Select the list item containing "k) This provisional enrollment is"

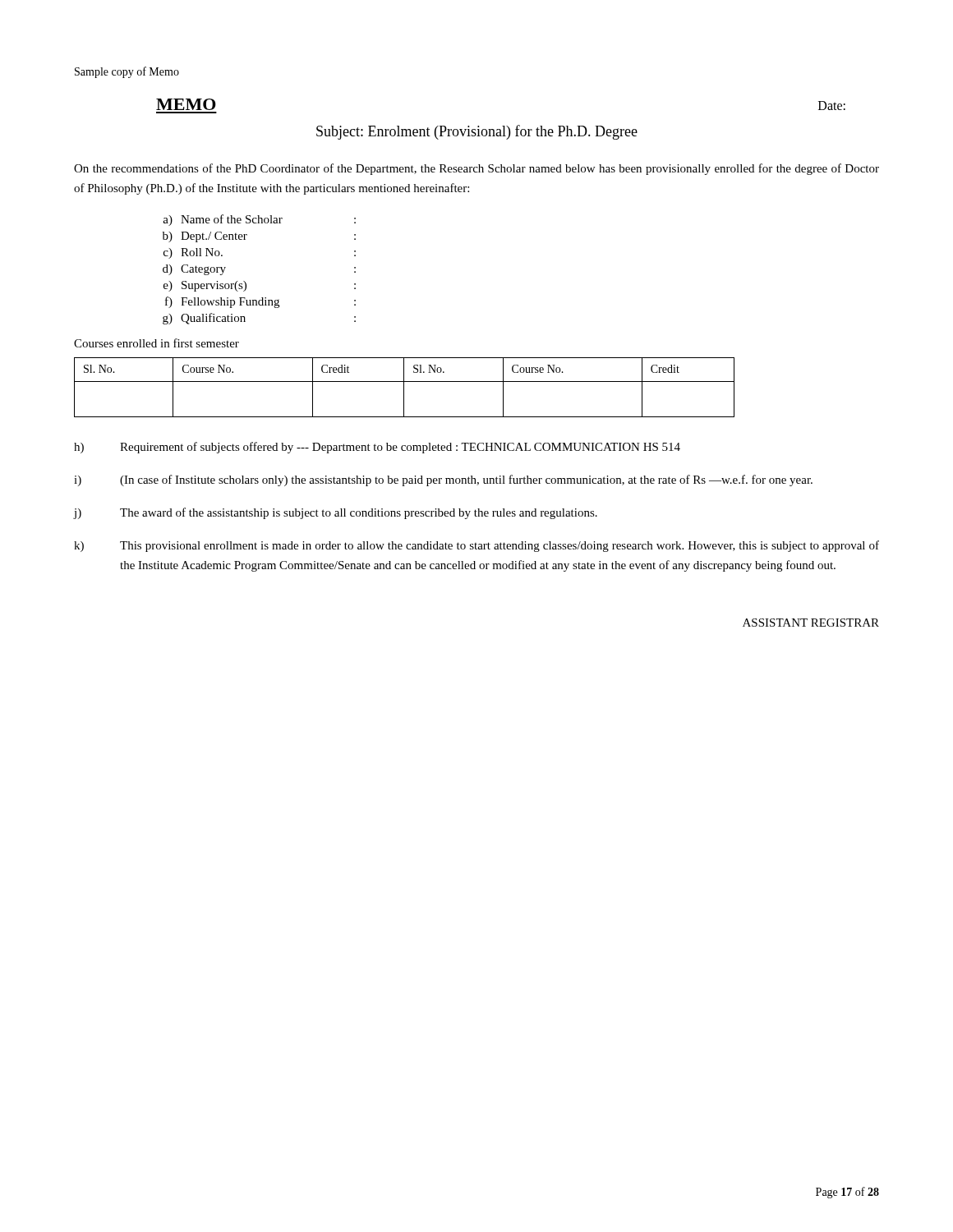click(476, 555)
